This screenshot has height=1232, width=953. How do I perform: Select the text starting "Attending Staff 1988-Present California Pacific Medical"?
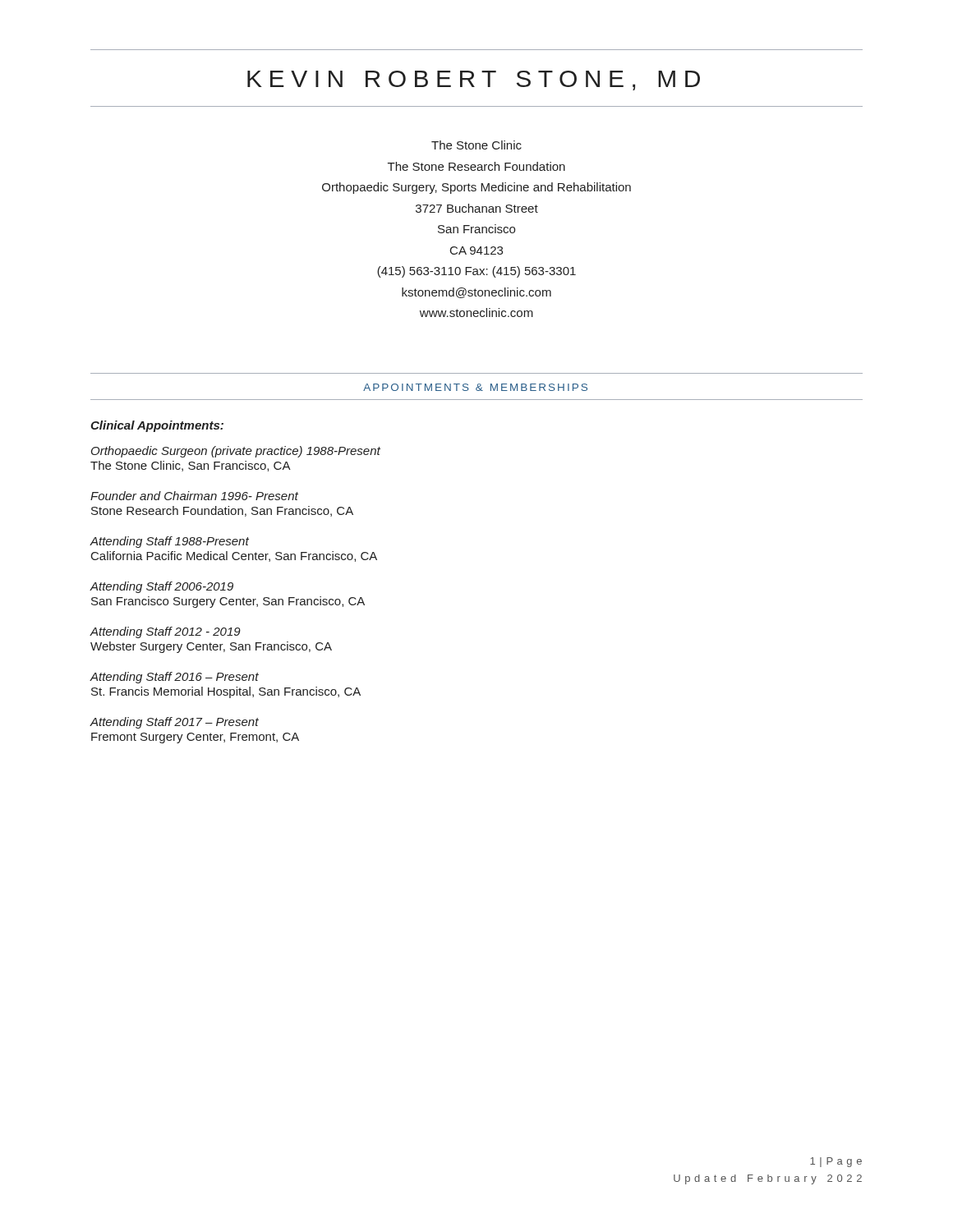tap(169, 542)
